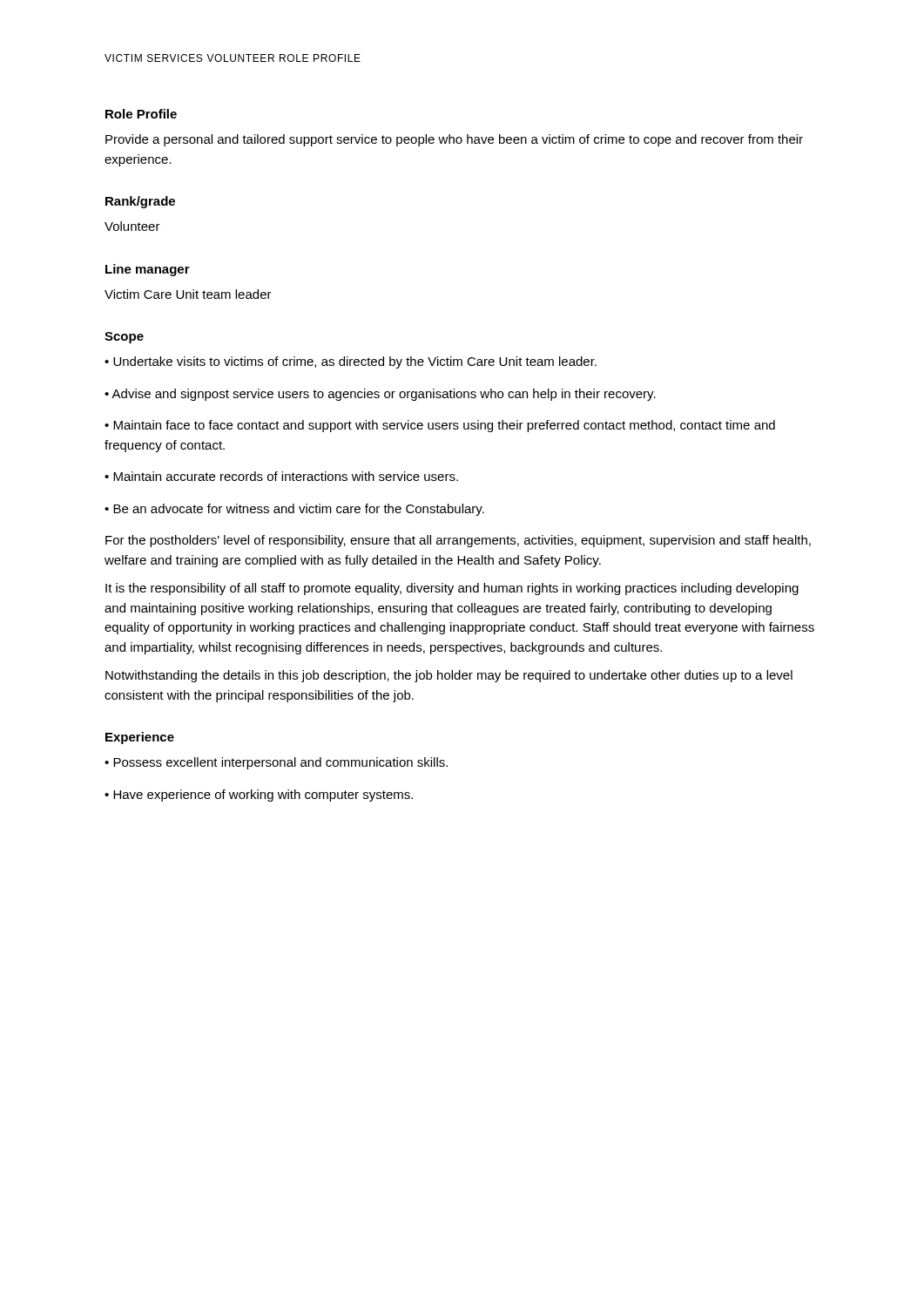Locate the block of text that opens with "• Have experience of"
924x1307 pixels.
(259, 794)
